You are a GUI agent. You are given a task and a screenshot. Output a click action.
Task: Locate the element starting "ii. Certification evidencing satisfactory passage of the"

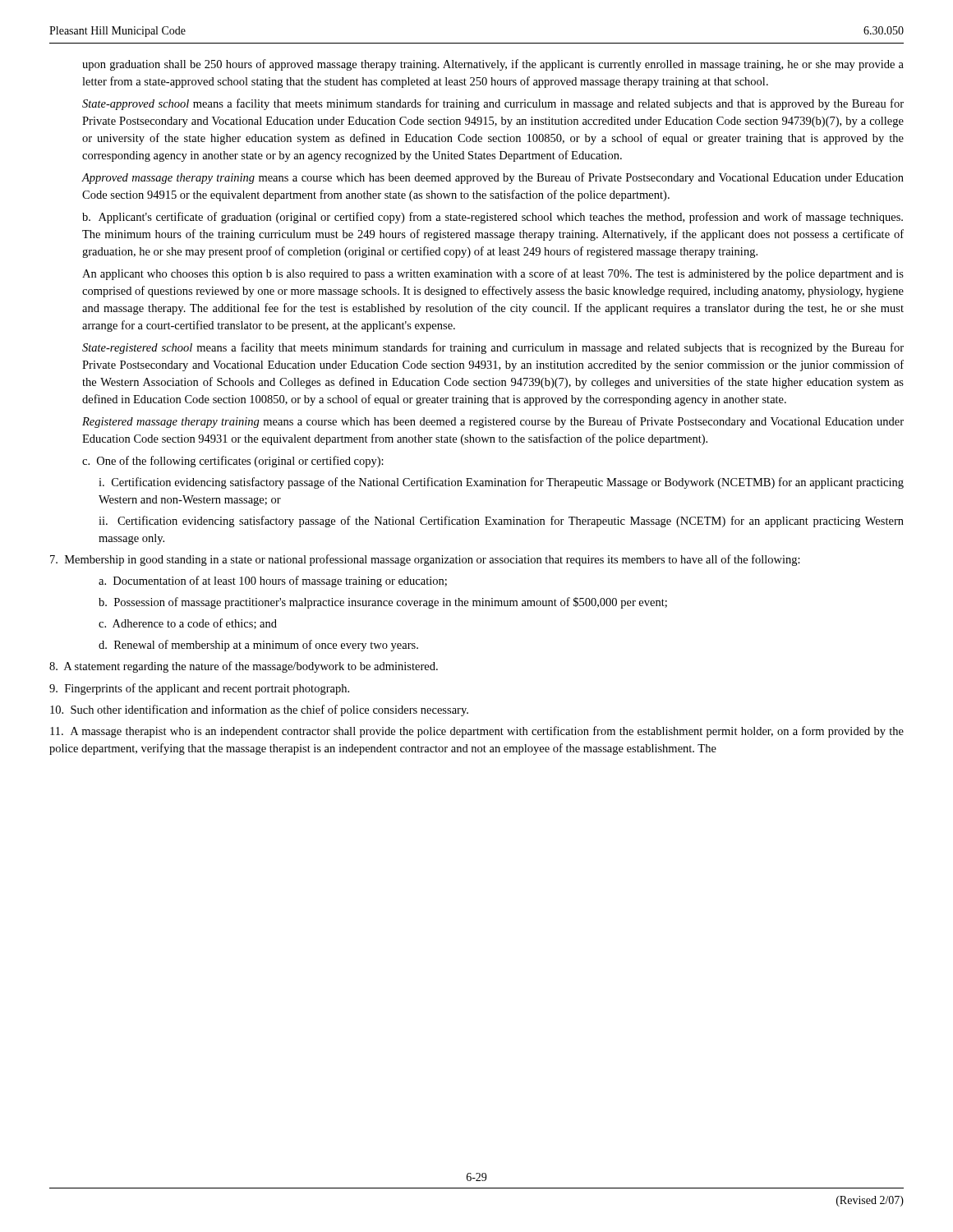coord(501,530)
